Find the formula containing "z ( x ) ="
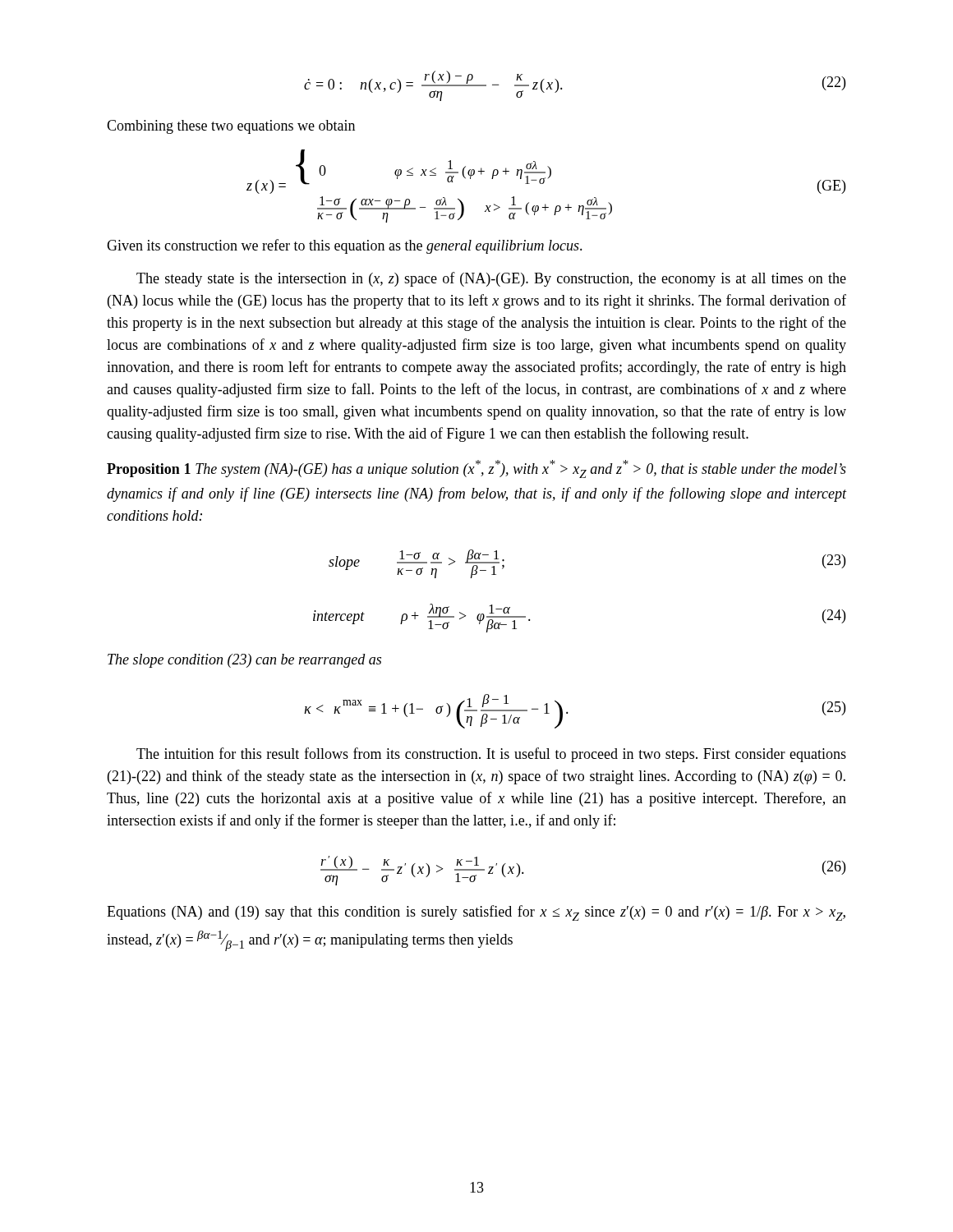The width and height of the screenshot is (953, 1232). click(x=476, y=186)
